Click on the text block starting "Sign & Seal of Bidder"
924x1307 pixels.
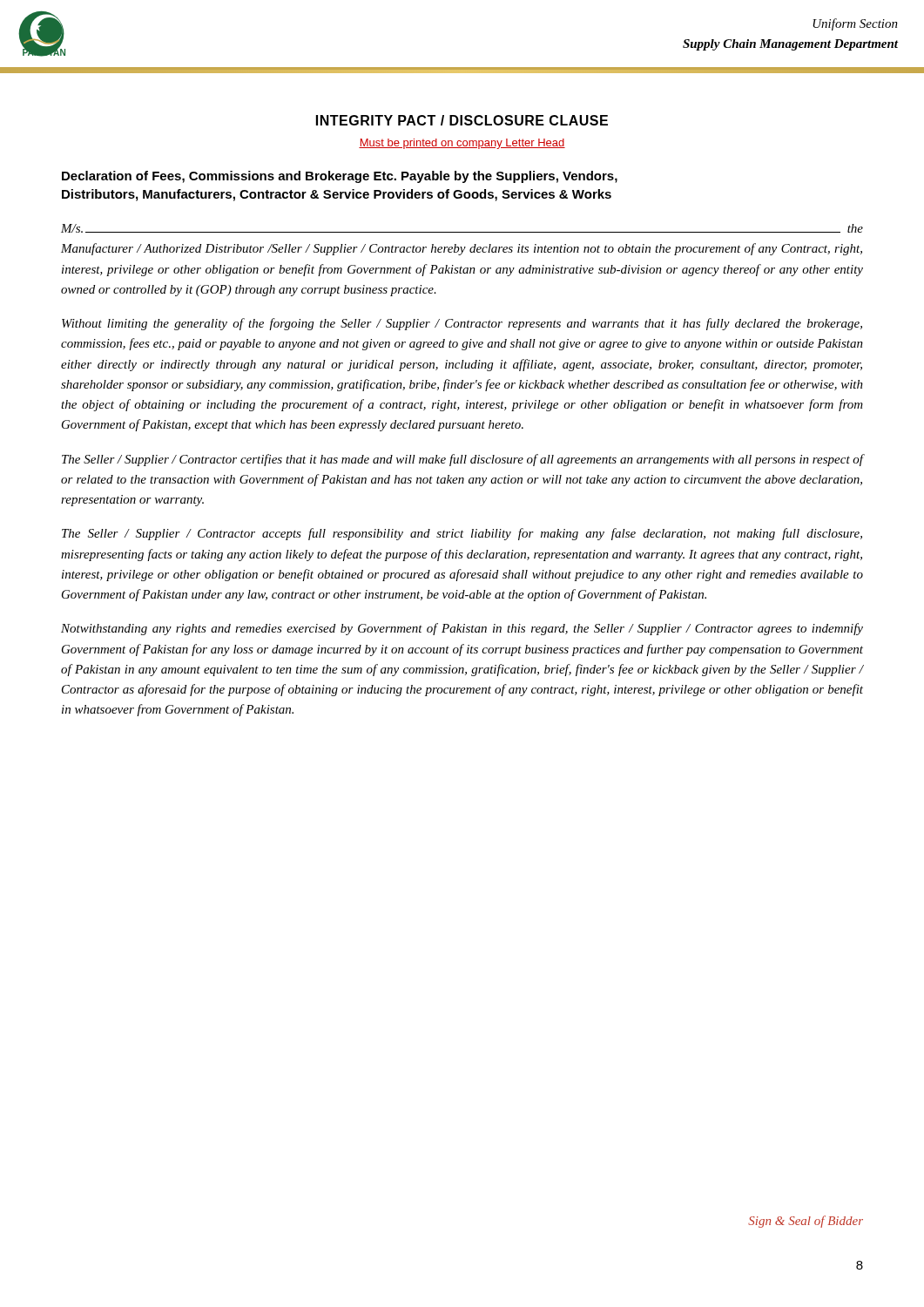click(x=806, y=1221)
